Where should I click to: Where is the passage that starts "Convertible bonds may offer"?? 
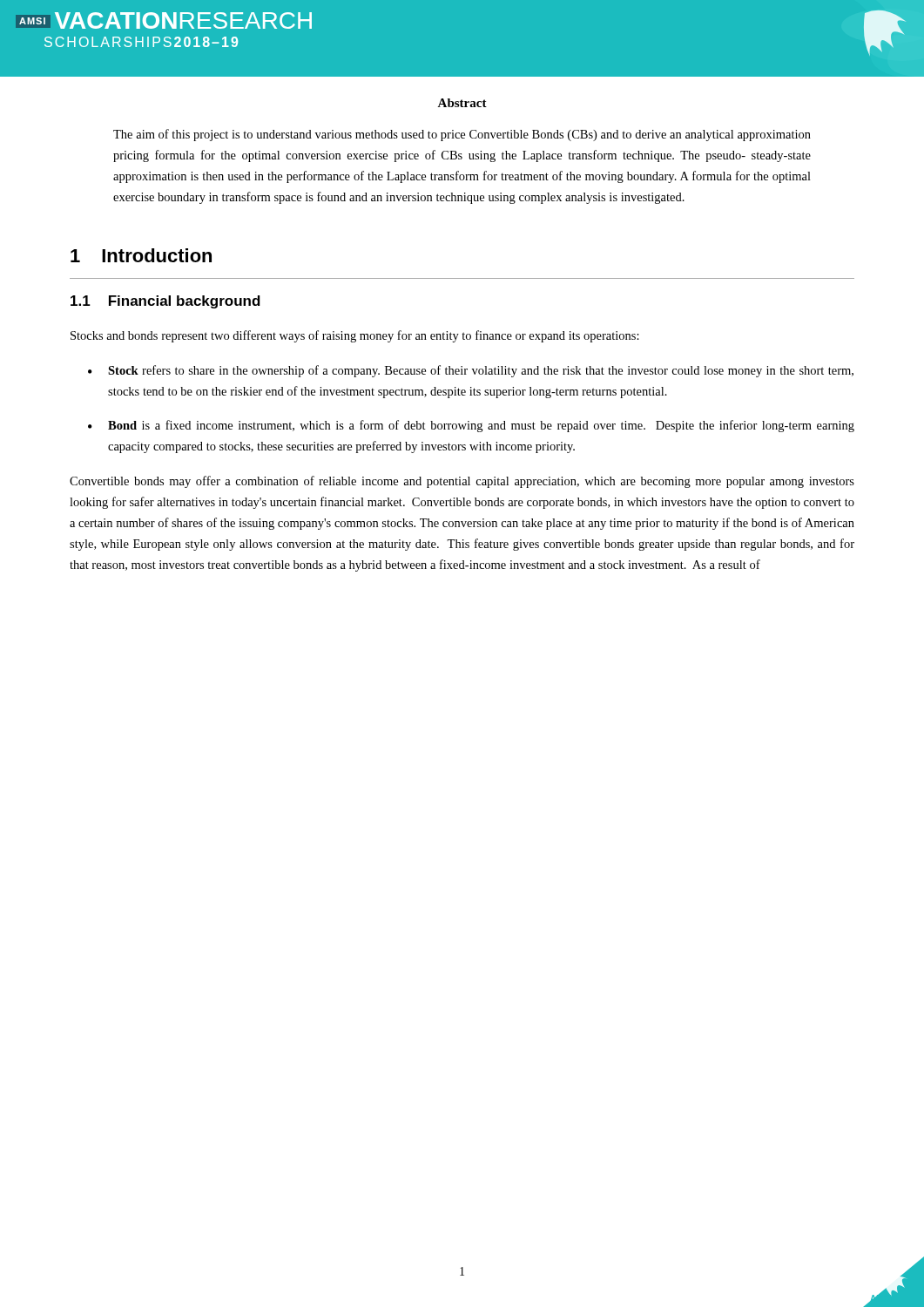click(462, 523)
